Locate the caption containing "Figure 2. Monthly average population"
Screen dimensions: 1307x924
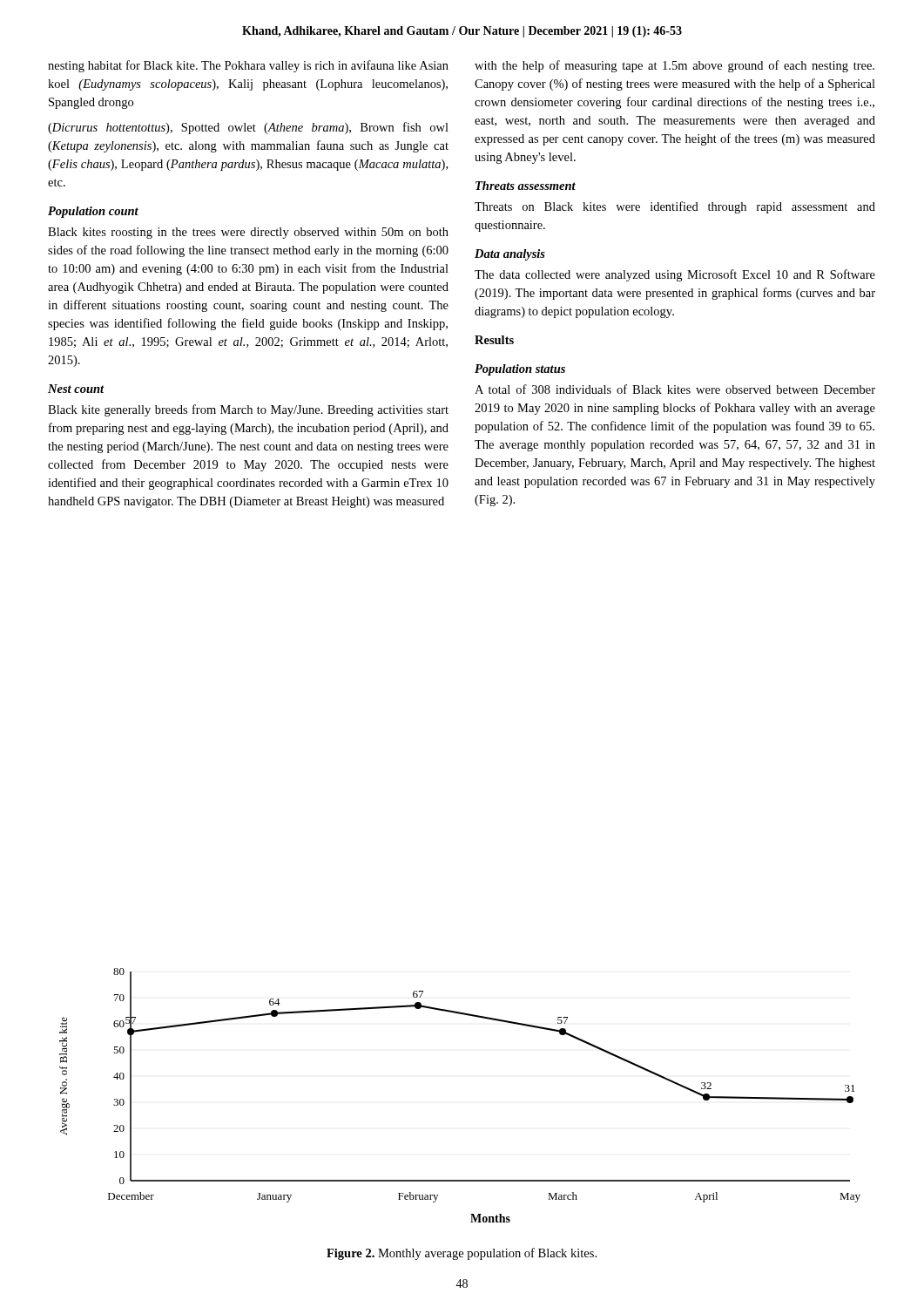pos(462,1253)
